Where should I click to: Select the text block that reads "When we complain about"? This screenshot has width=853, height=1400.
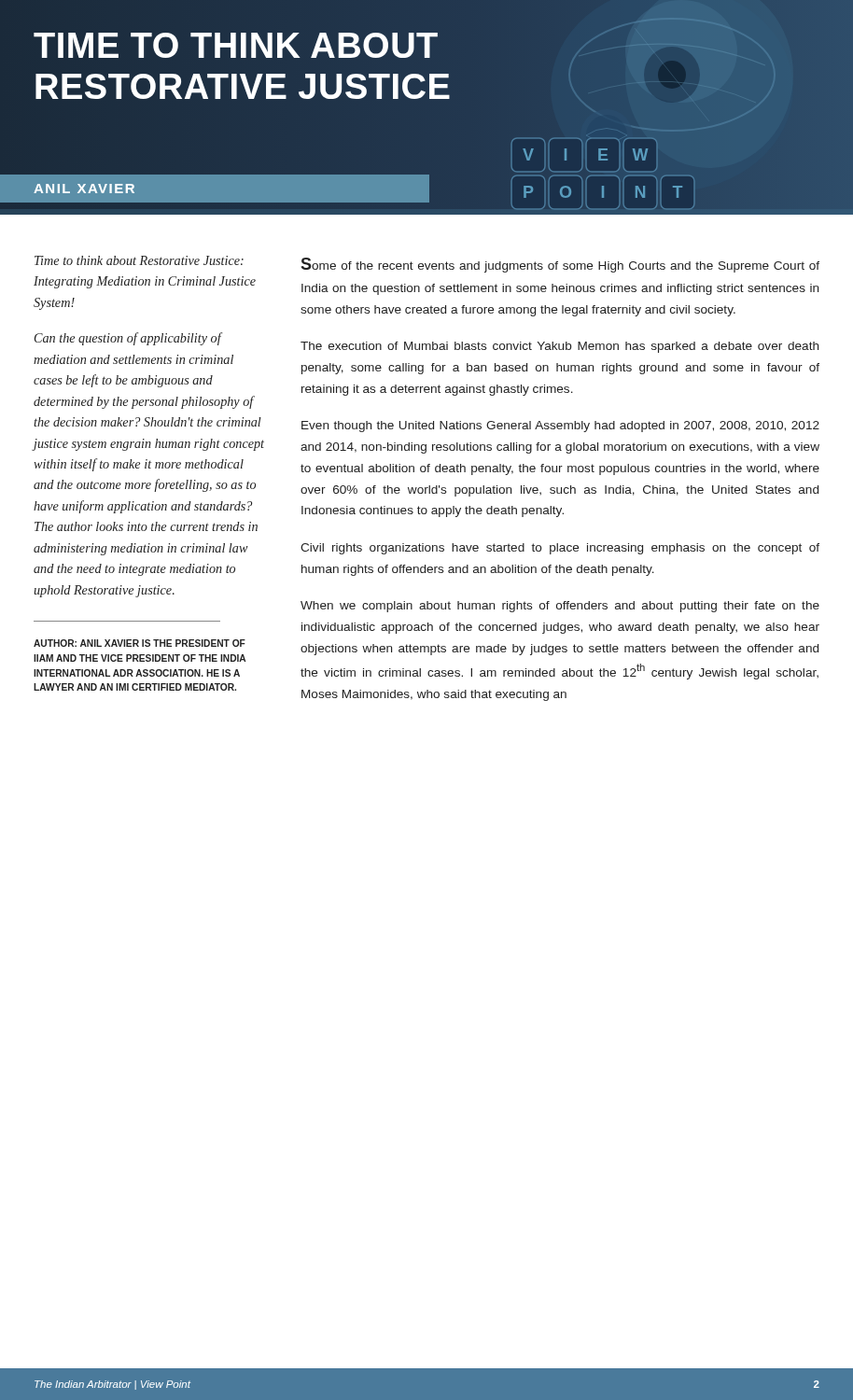tap(560, 650)
